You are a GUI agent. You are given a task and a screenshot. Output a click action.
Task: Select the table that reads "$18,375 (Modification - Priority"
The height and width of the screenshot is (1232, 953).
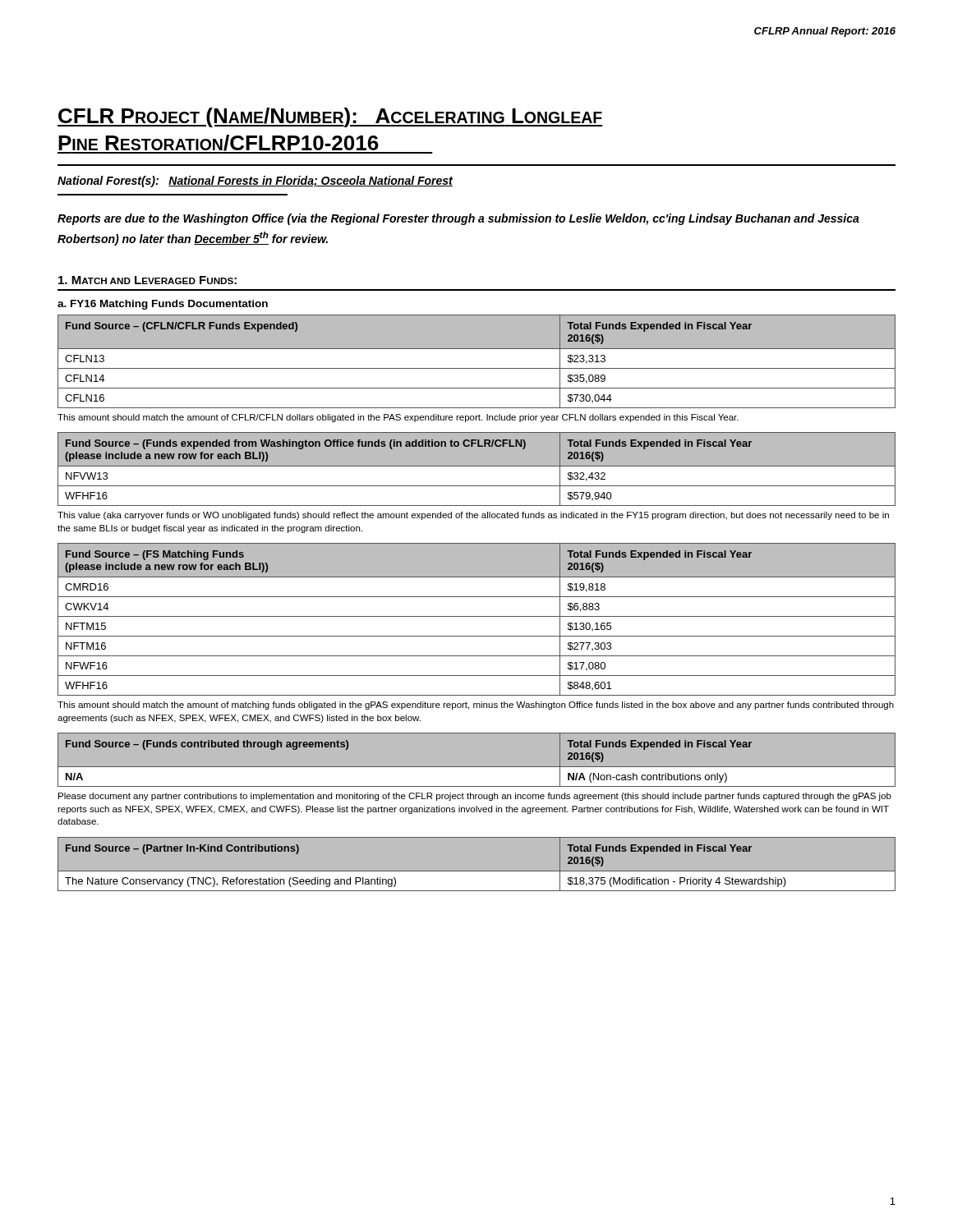click(476, 864)
